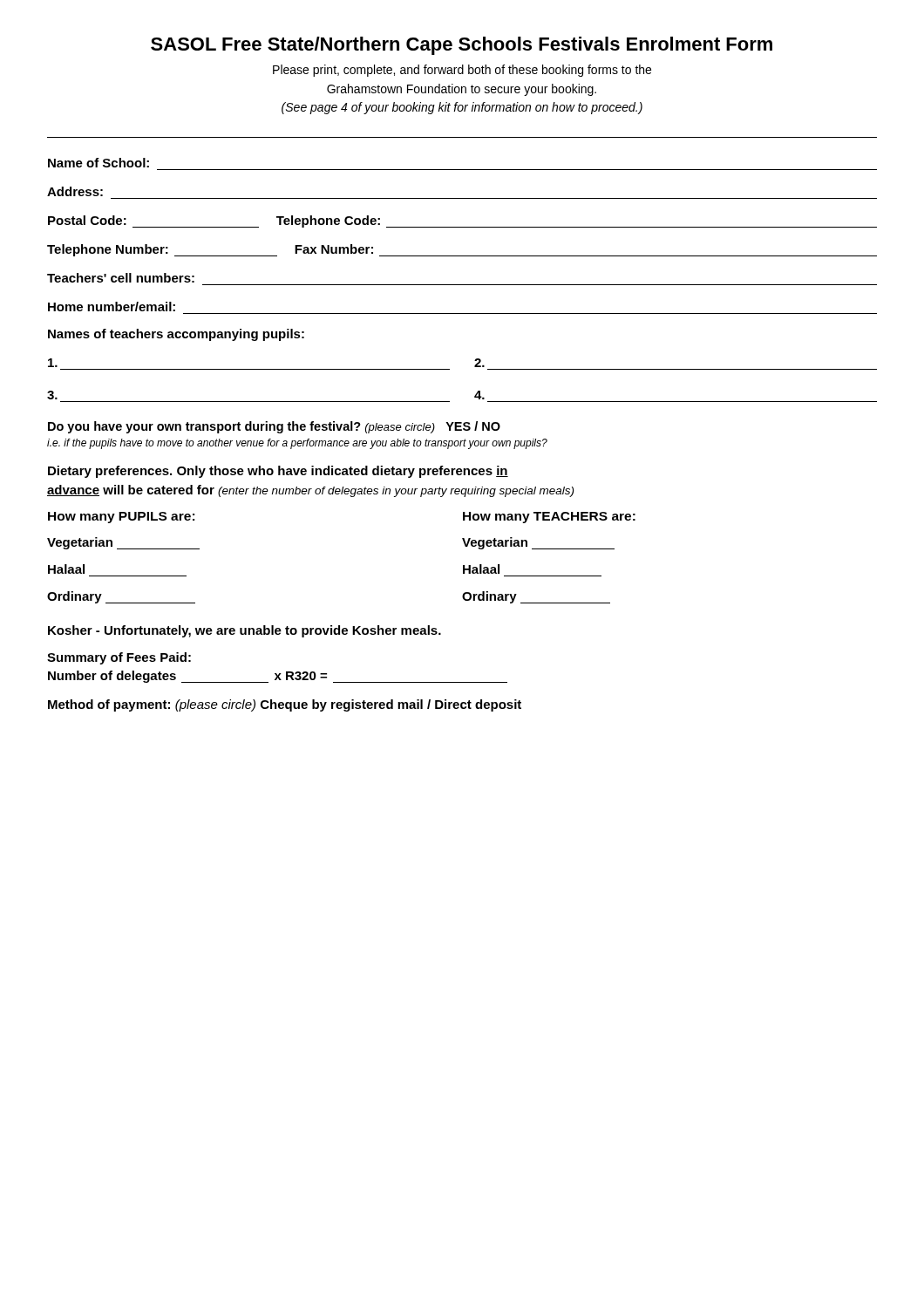Click on the text starting "Dietary preferences. Only those who have"
Viewport: 924px width, 1308px height.
coord(462,538)
